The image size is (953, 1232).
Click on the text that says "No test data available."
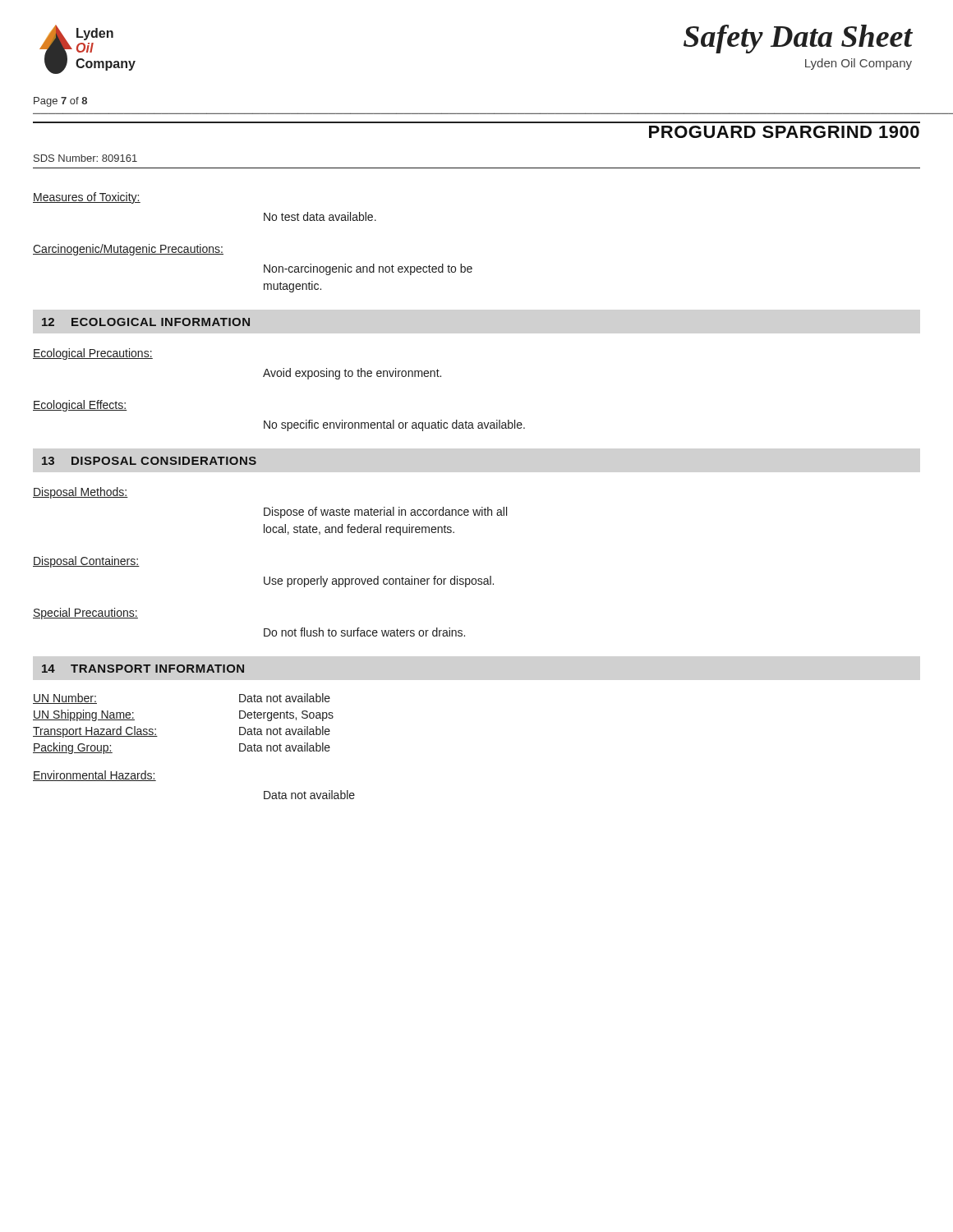320,216
